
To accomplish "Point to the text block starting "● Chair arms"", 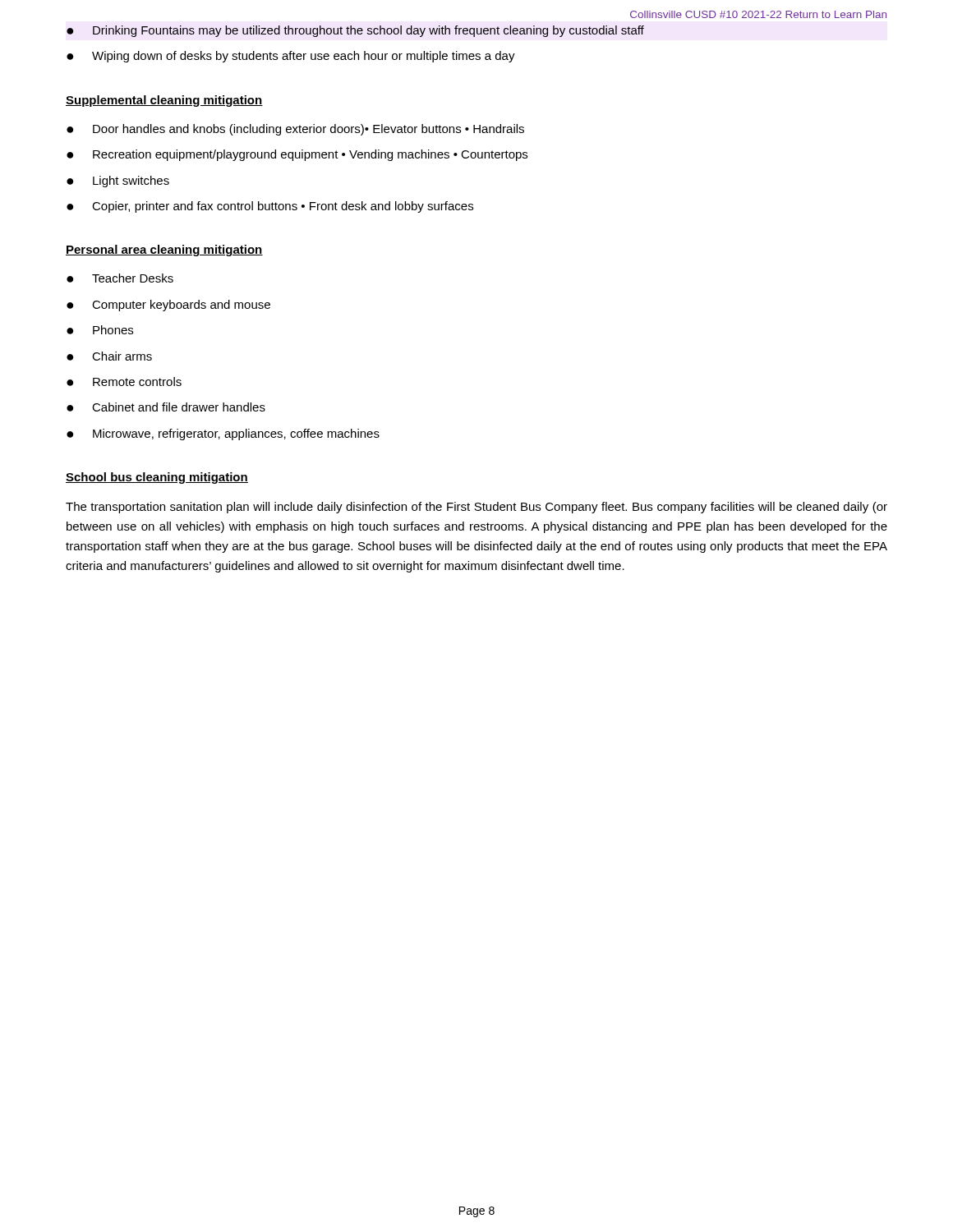I will point(109,357).
